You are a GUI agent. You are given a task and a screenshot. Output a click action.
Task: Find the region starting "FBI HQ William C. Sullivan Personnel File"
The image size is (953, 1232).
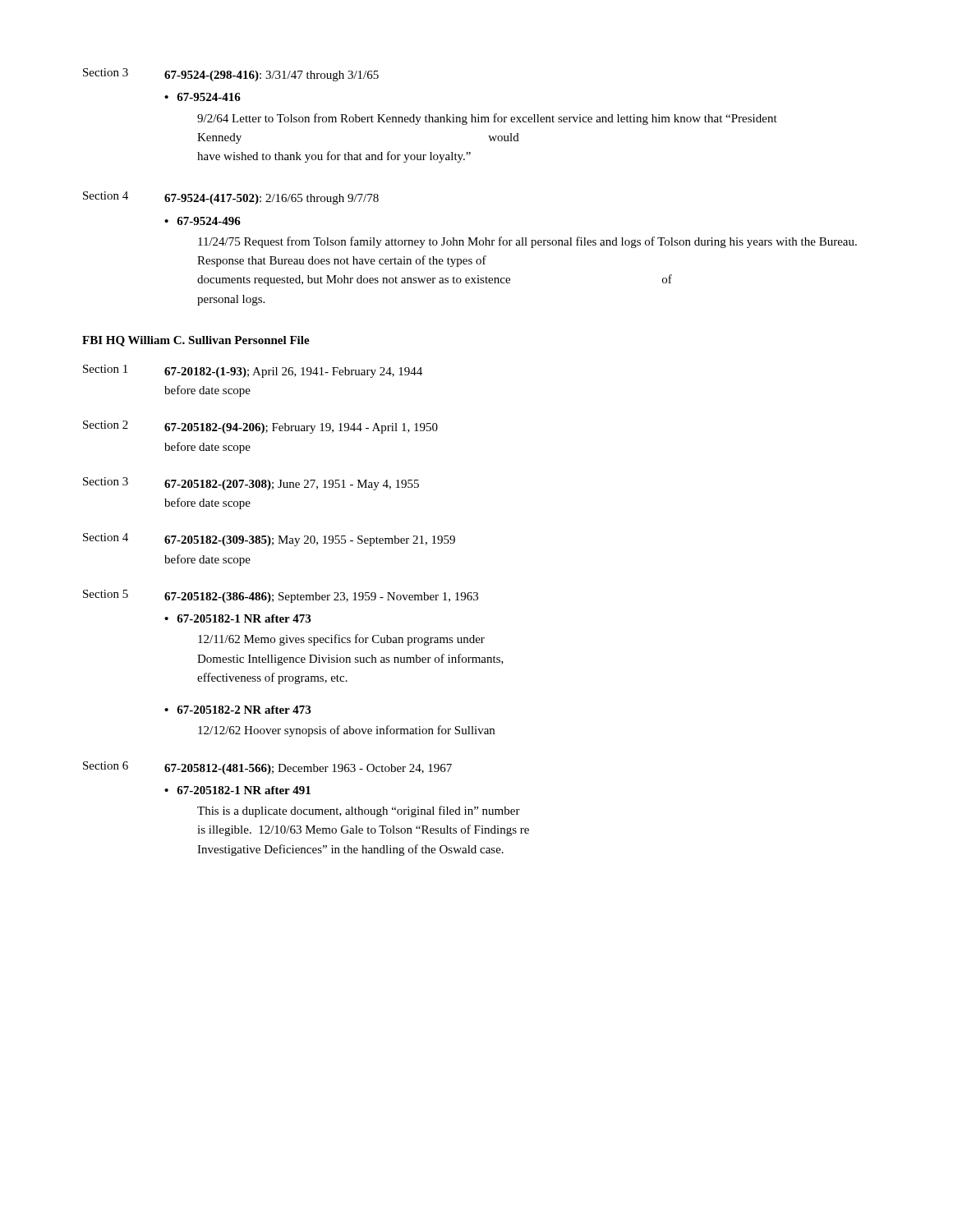point(196,340)
